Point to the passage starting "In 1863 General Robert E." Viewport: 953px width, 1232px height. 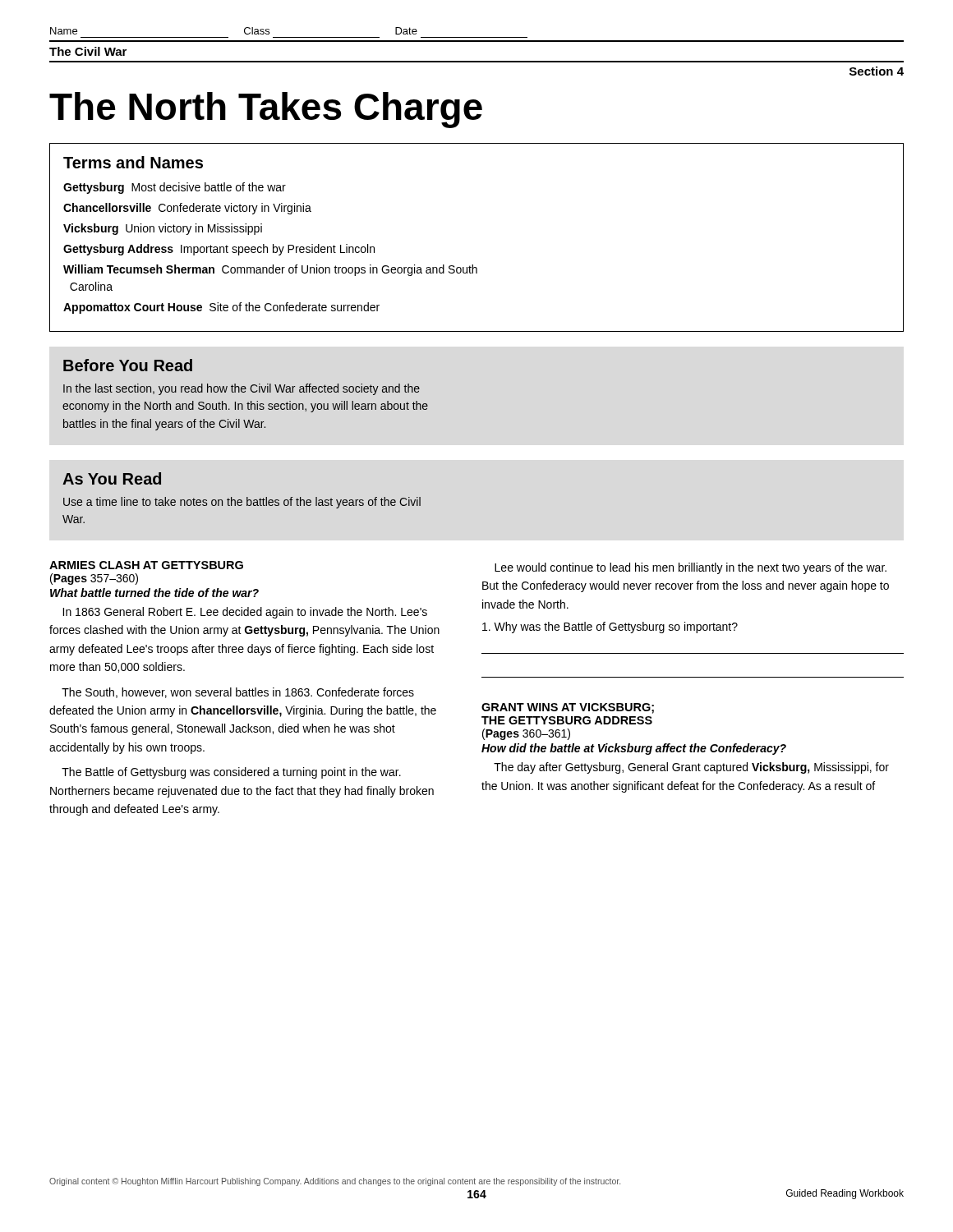(244, 640)
